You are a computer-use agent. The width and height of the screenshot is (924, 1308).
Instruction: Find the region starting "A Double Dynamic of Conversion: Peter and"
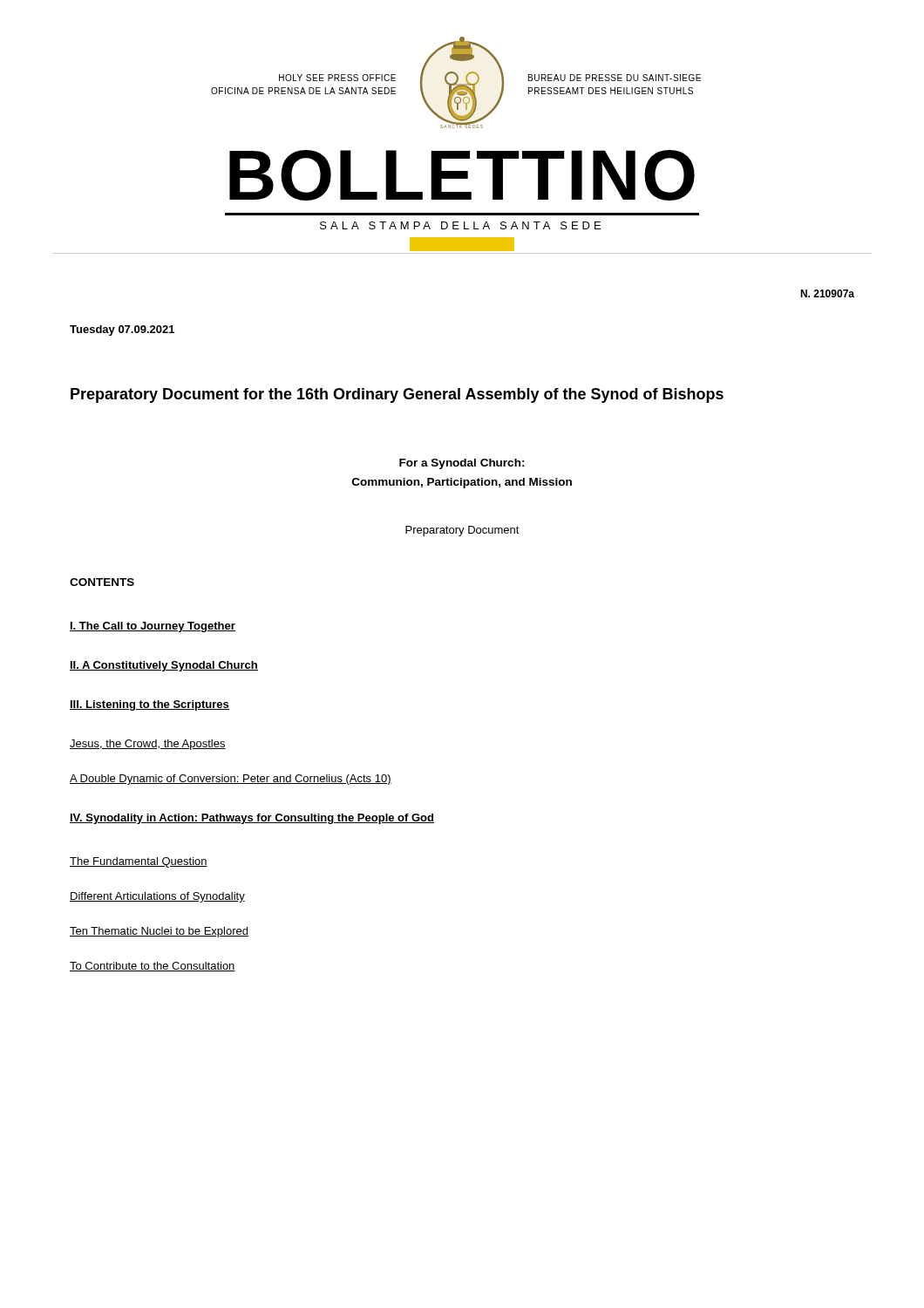[x=230, y=778]
